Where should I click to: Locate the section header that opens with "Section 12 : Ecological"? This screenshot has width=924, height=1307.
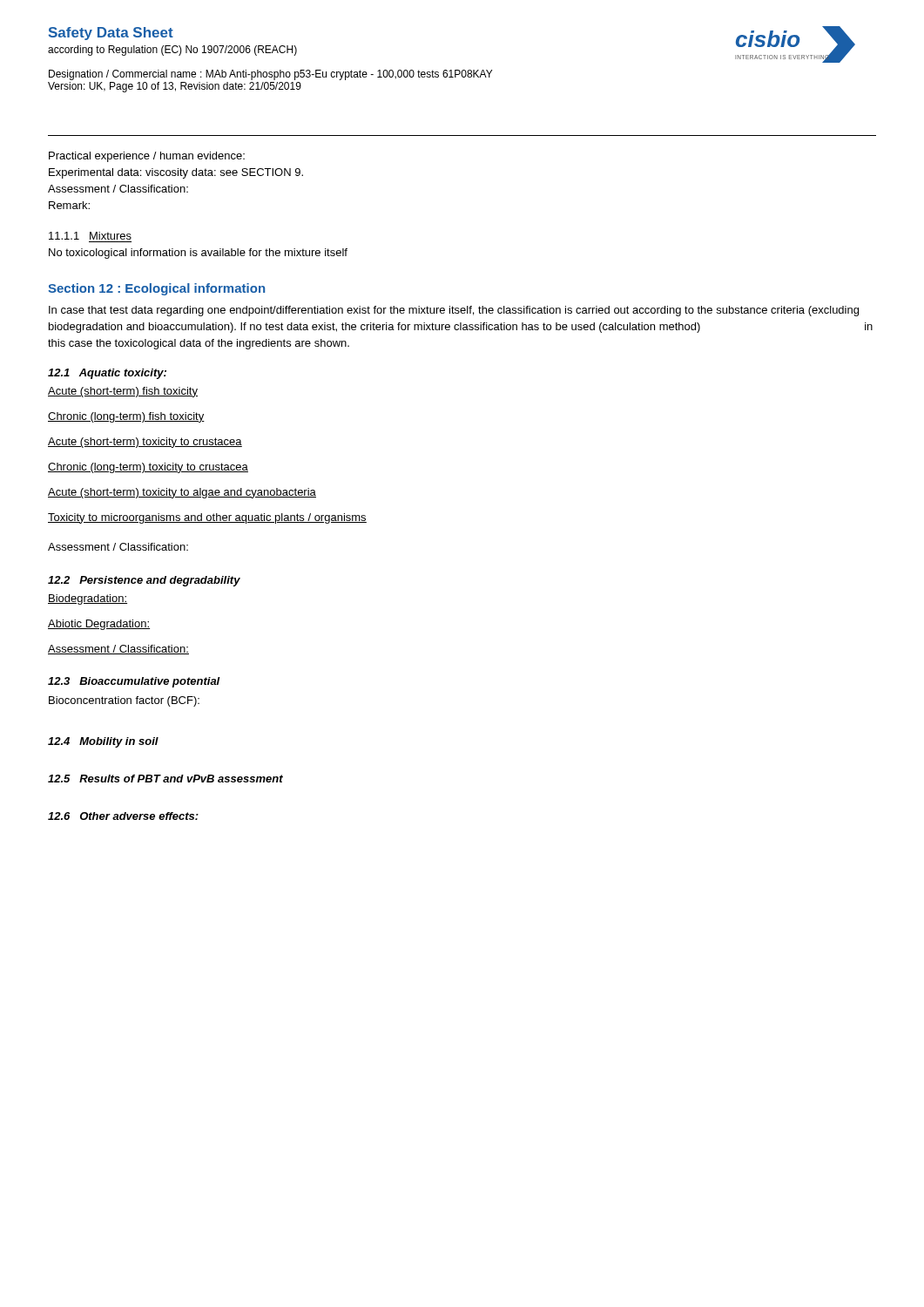157,288
